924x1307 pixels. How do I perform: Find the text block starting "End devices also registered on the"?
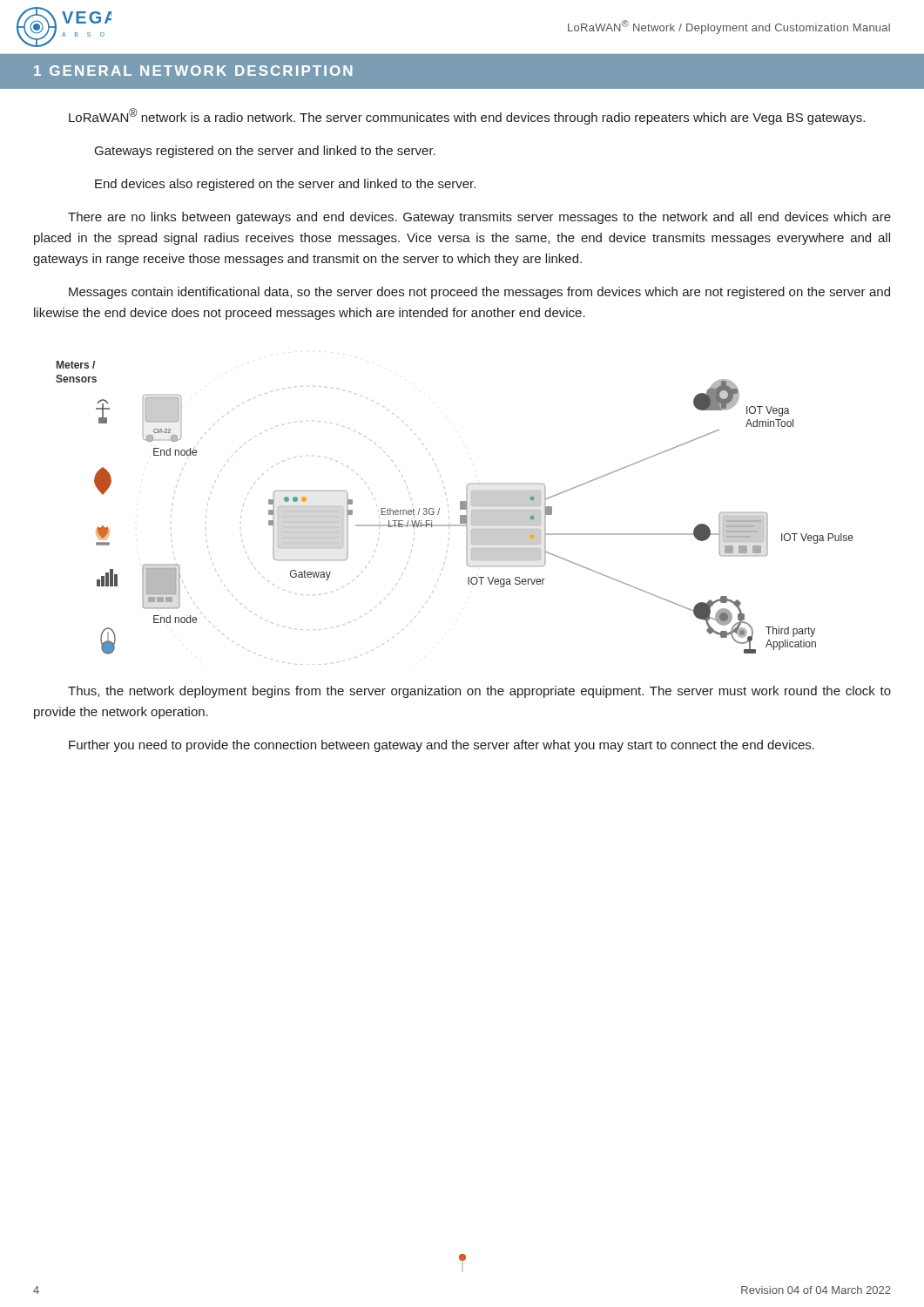point(285,183)
